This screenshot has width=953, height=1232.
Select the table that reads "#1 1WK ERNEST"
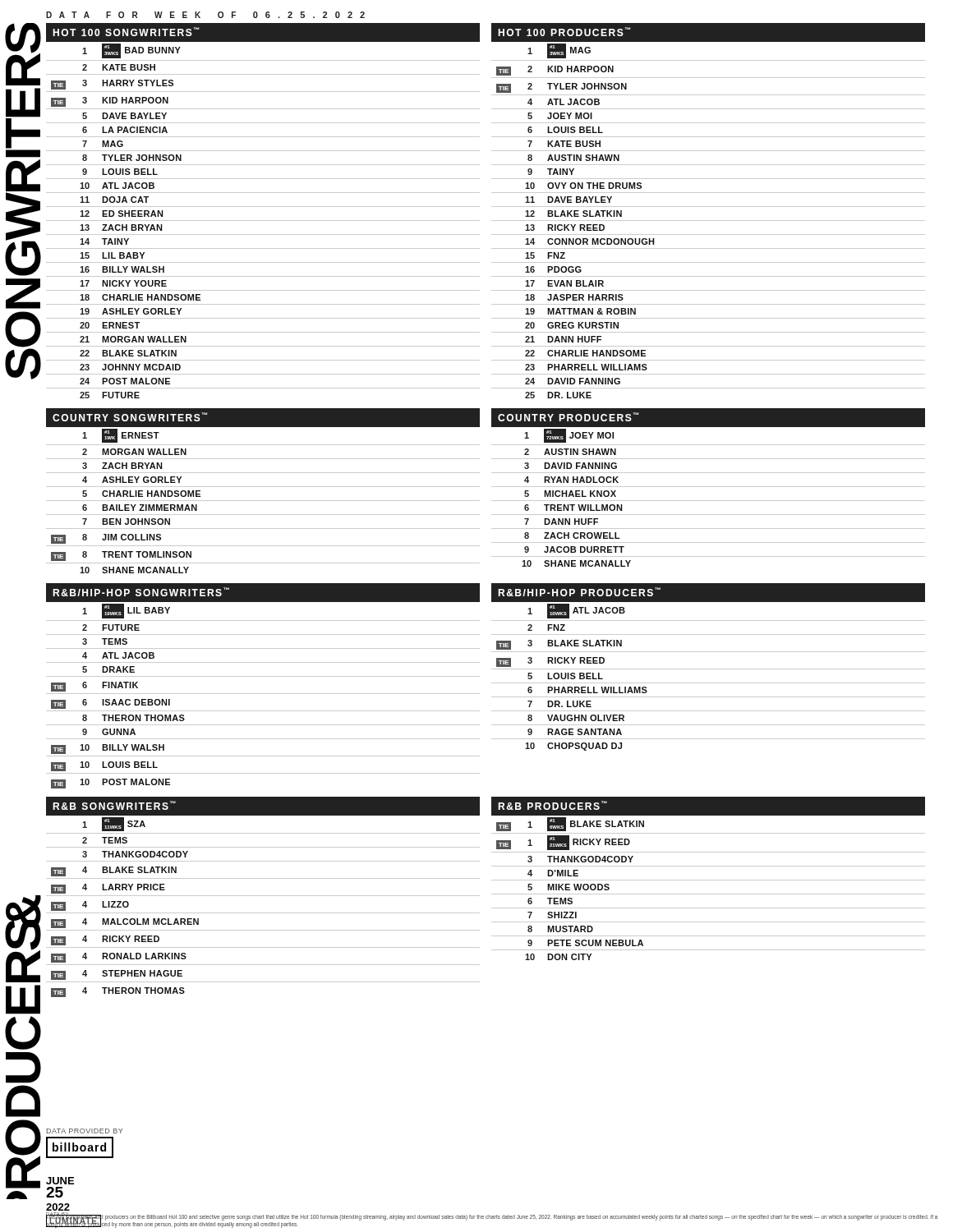point(263,492)
